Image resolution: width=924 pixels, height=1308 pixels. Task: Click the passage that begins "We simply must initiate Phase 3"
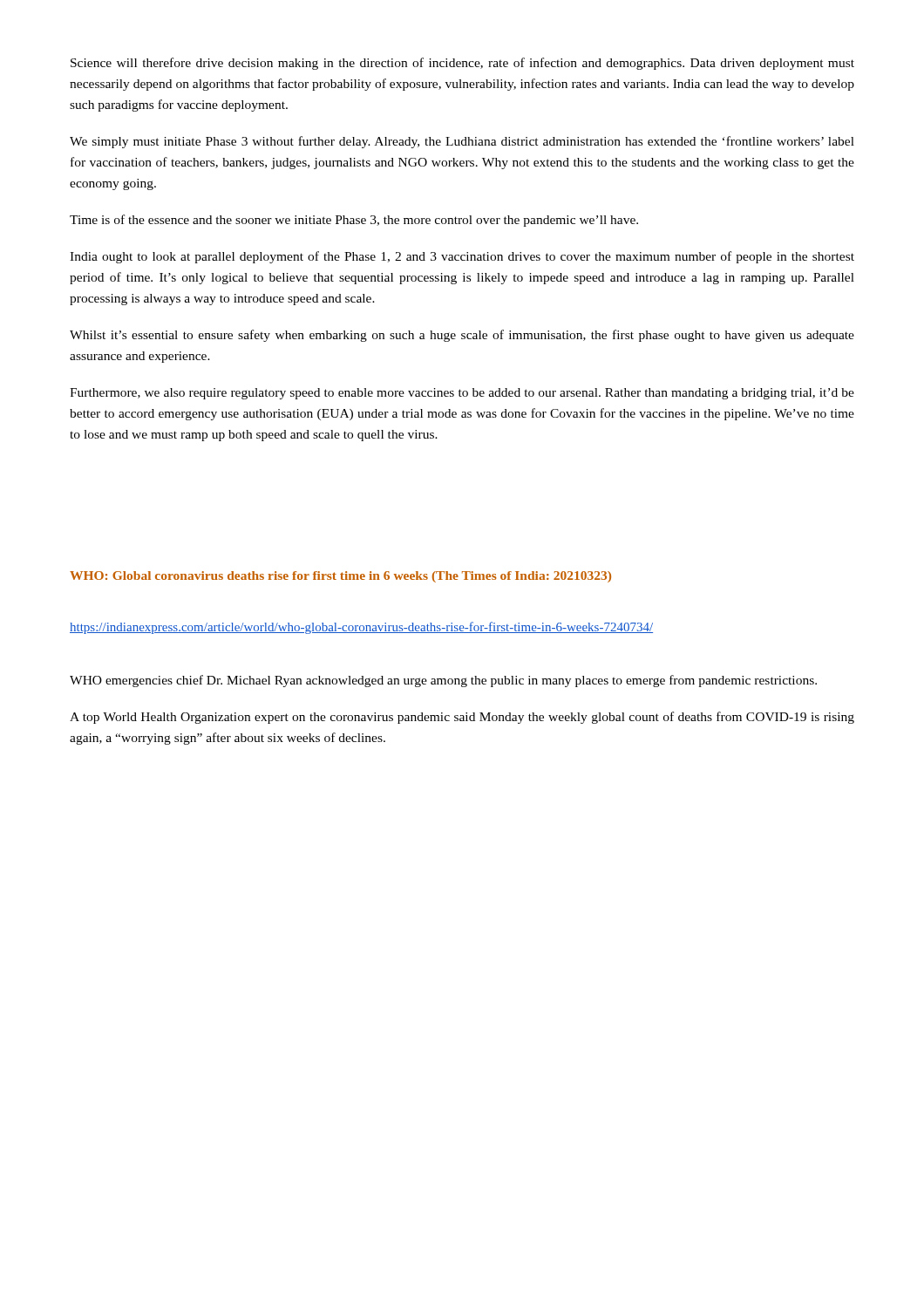(x=462, y=162)
